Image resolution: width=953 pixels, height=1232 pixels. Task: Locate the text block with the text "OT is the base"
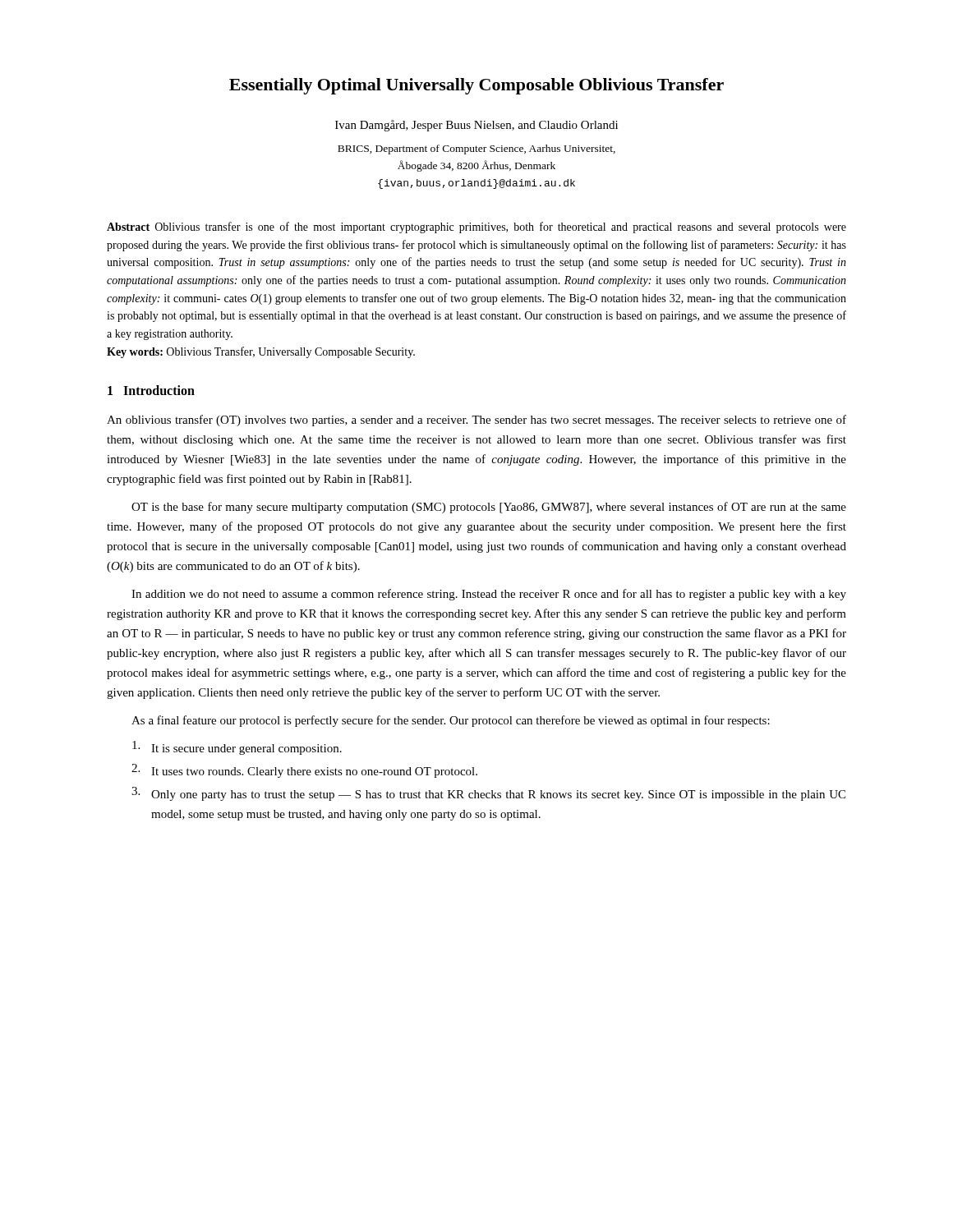click(476, 537)
